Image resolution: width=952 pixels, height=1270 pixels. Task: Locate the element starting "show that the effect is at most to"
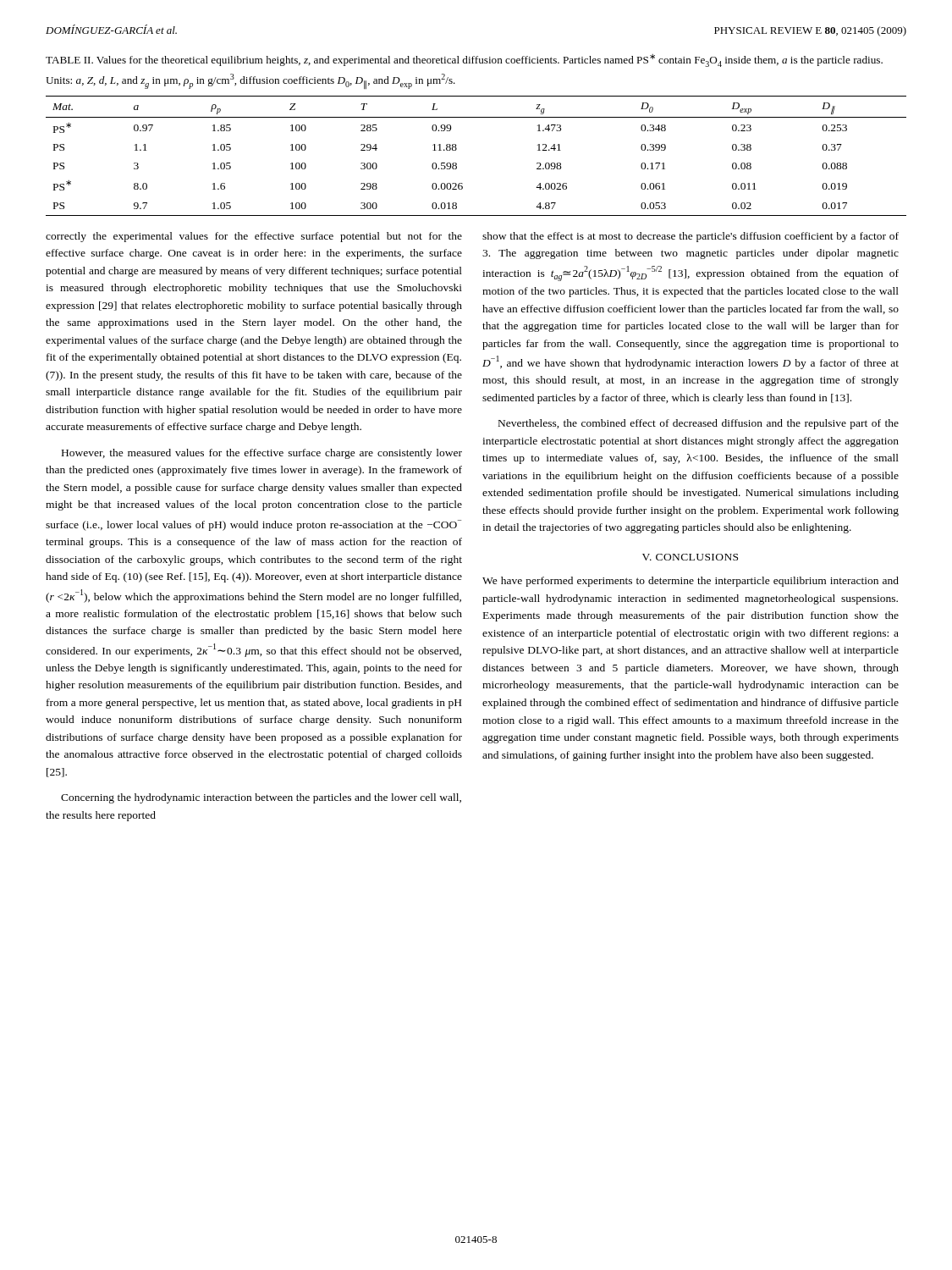pos(691,317)
